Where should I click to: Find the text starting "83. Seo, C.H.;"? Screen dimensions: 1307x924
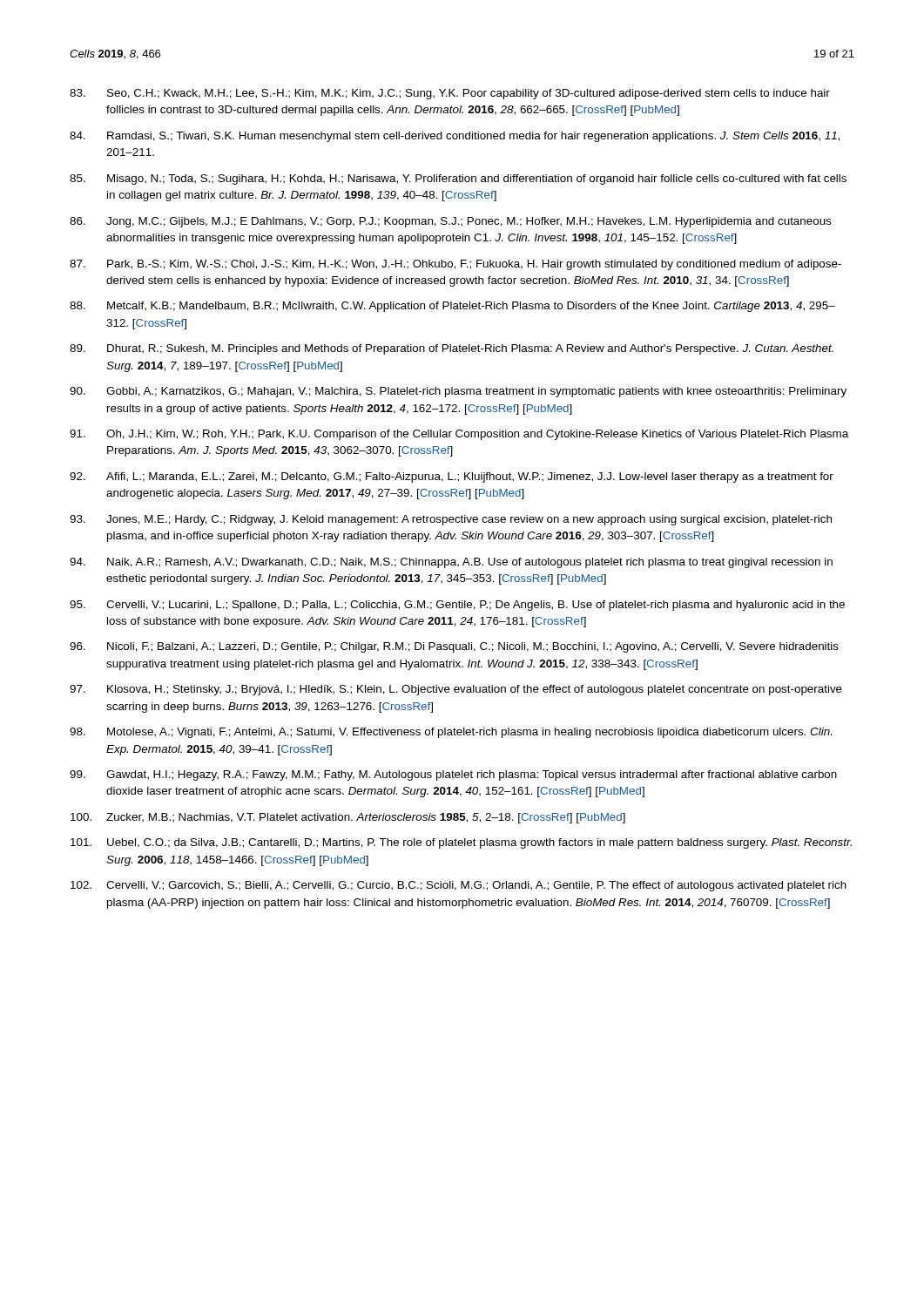point(462,101)
